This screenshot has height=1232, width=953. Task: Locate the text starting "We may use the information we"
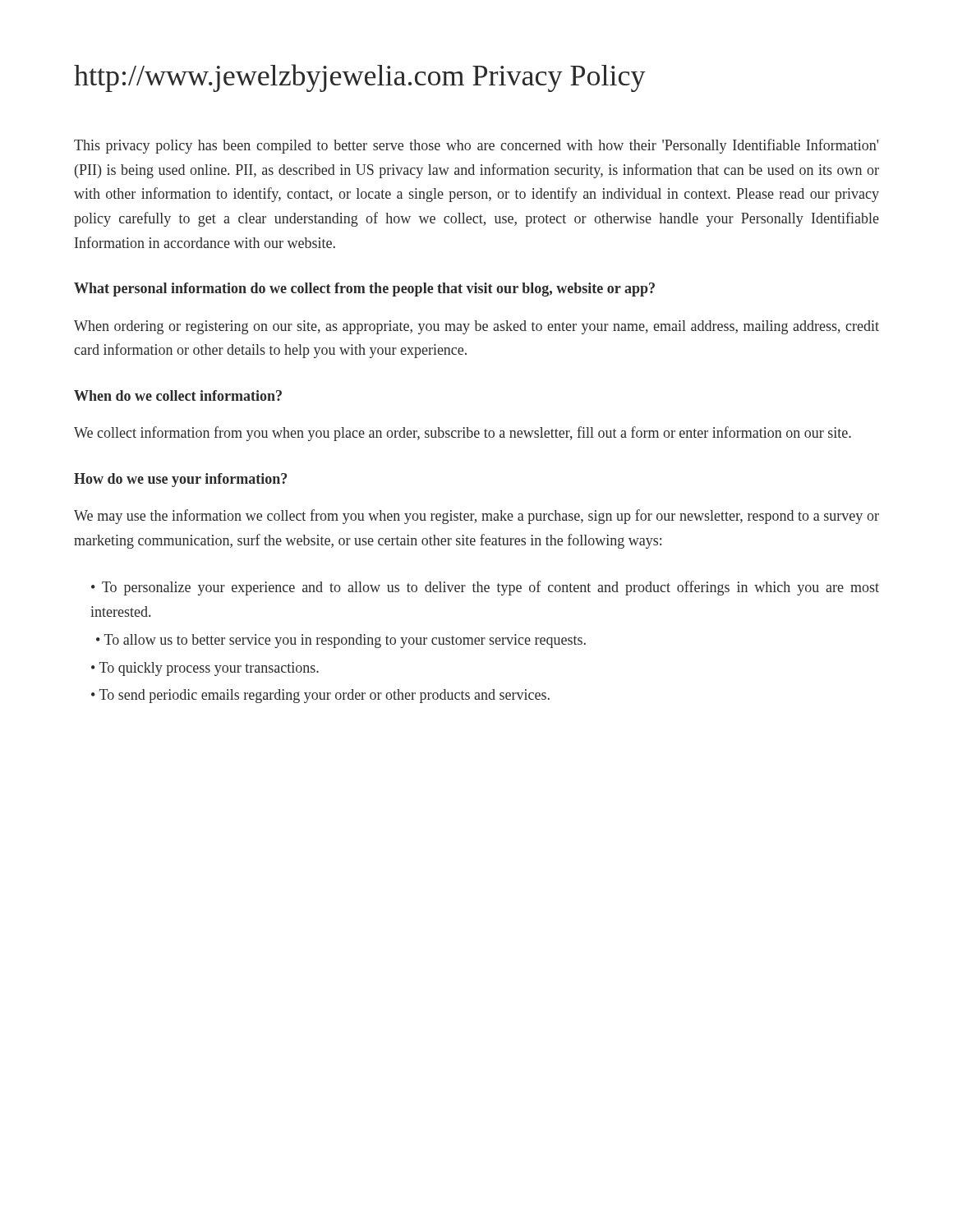coord(476,528)
